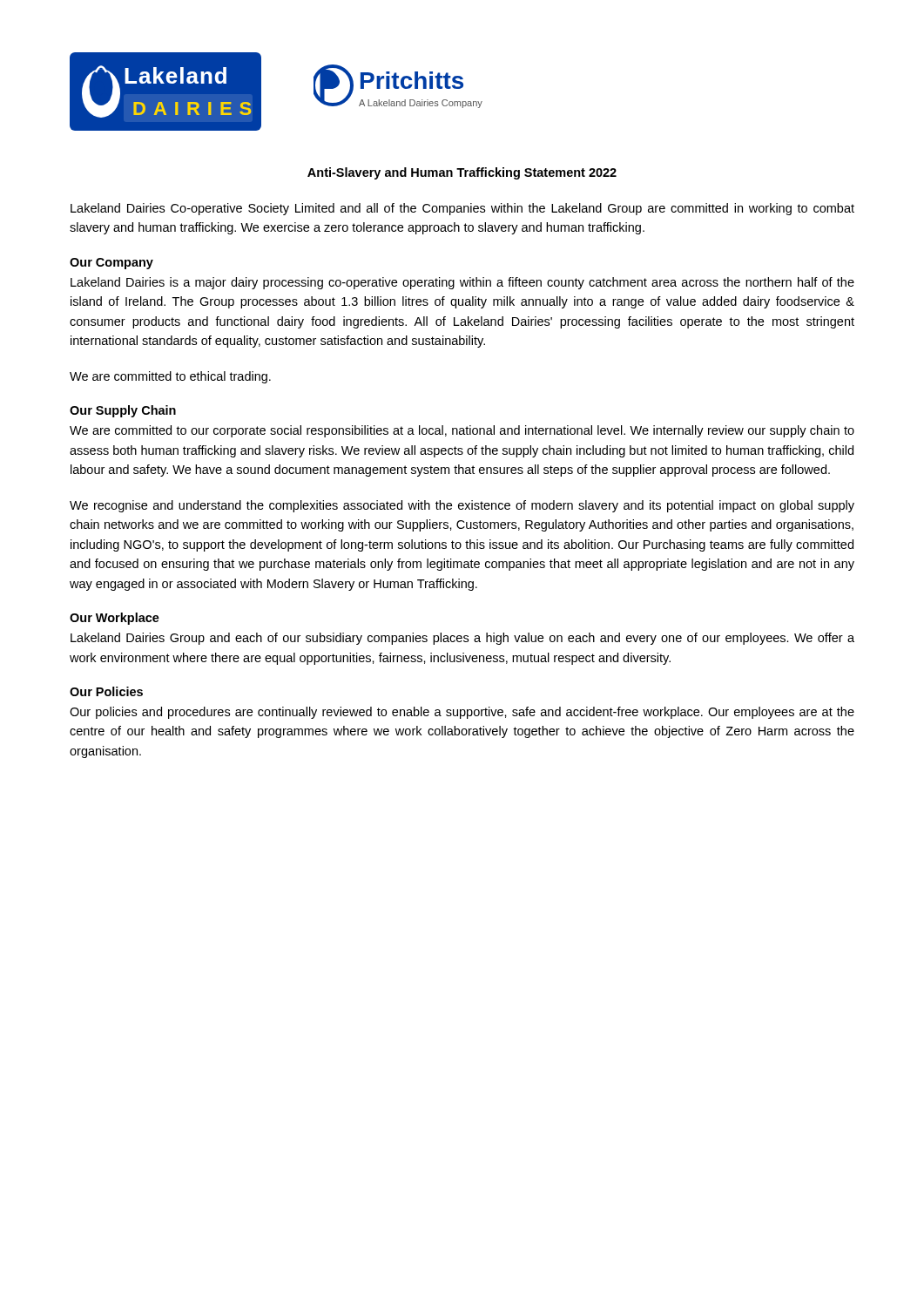Image resolution: width=924 pixels, height=1307 pixels.
Task: Find the text block starting "We are committed to our"
Action: [462, 450]
